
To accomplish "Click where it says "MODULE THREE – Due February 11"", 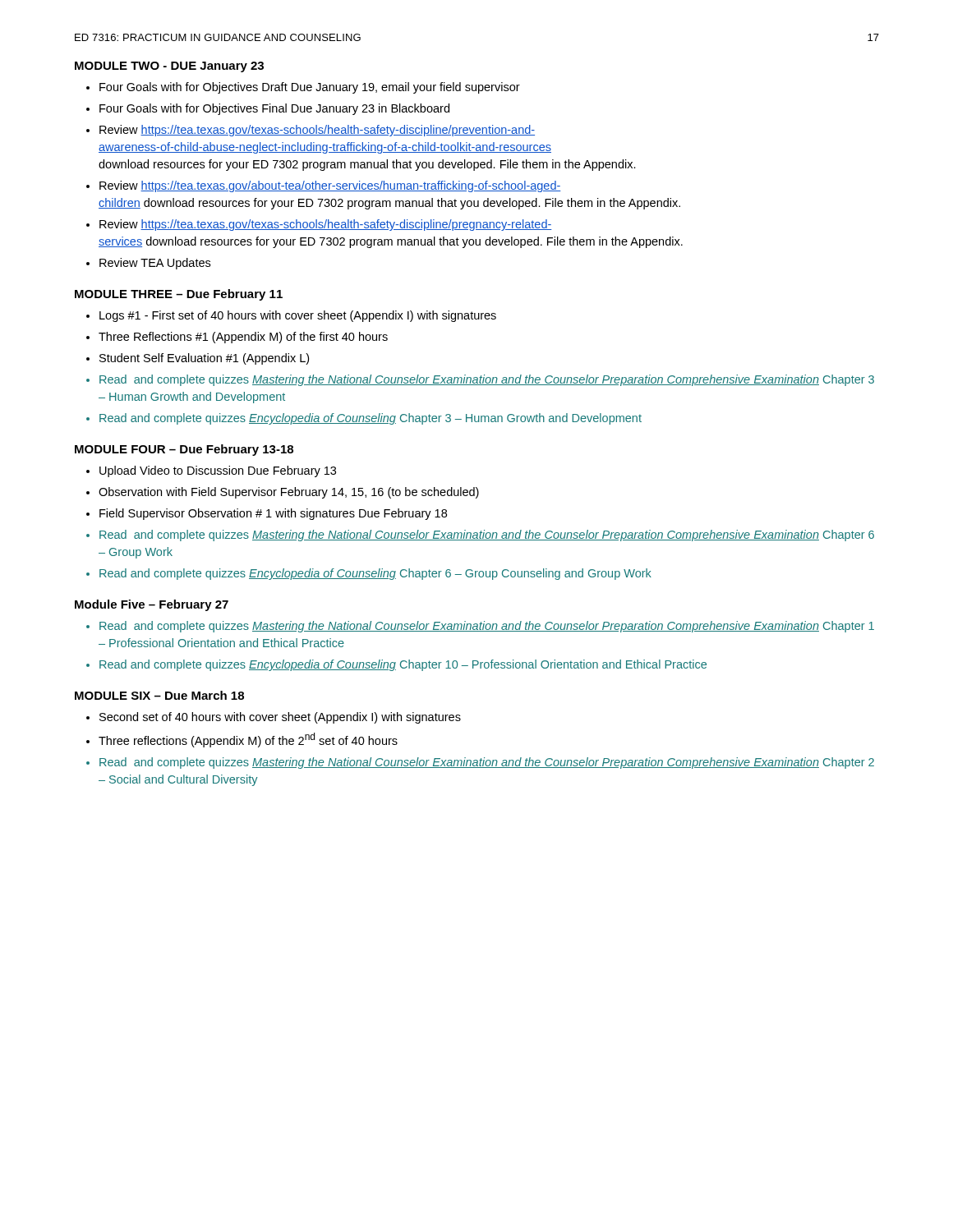I will point(178,294).
